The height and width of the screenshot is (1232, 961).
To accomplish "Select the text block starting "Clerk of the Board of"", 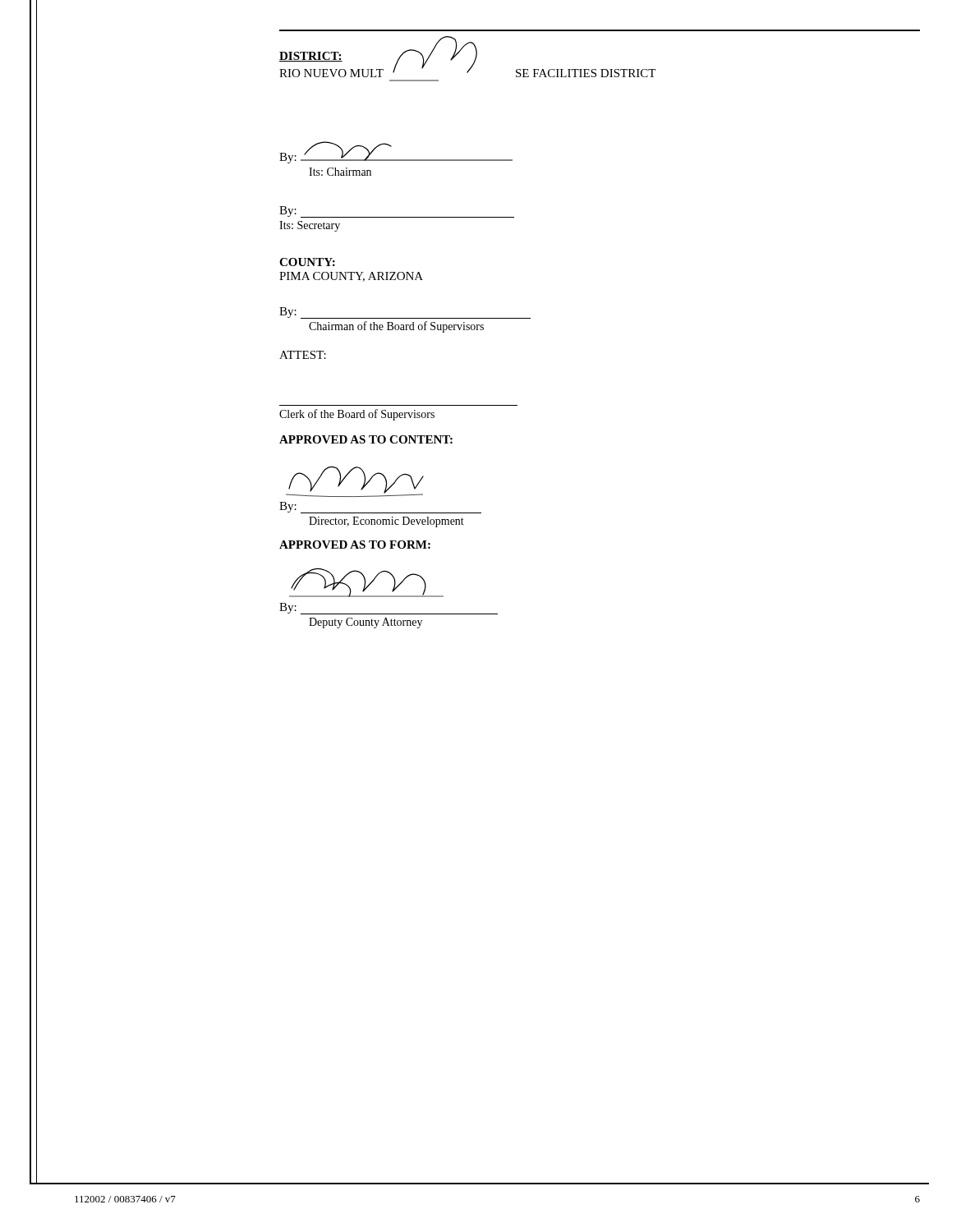I will coord(357,415).
